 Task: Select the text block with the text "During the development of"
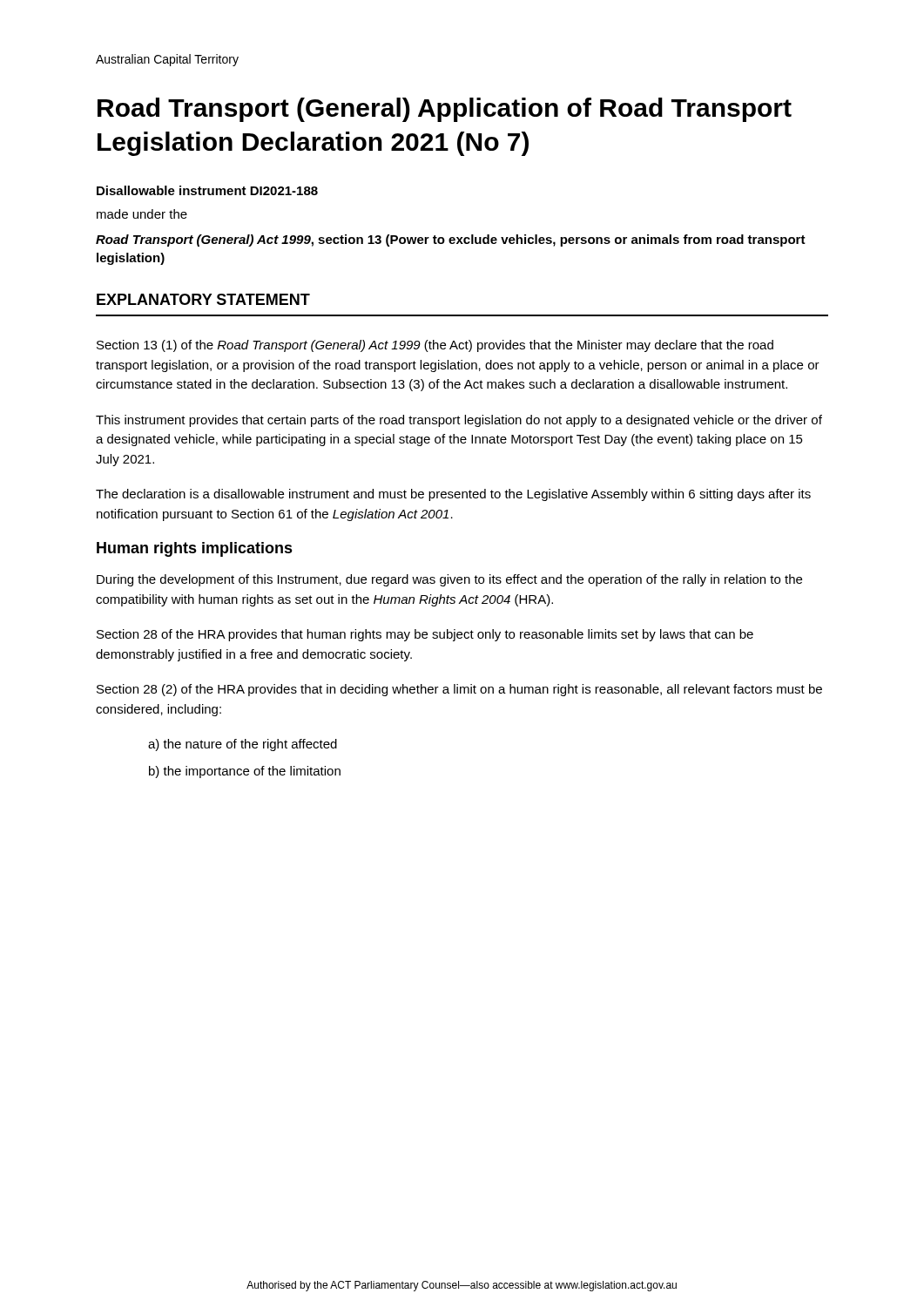[x=449, y=589]
